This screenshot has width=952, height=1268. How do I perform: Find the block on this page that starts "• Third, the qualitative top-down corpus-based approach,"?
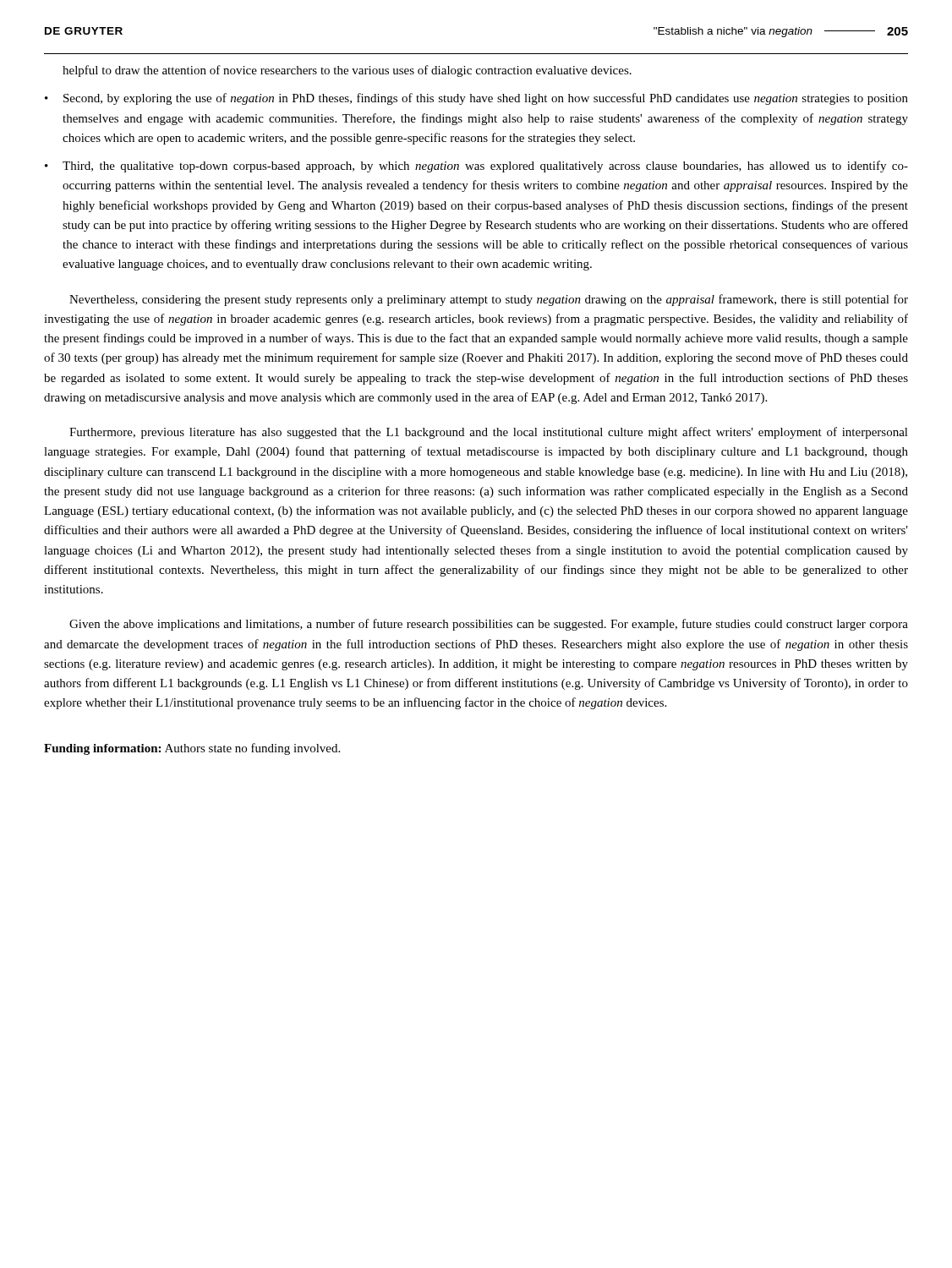tap(476, 215)
